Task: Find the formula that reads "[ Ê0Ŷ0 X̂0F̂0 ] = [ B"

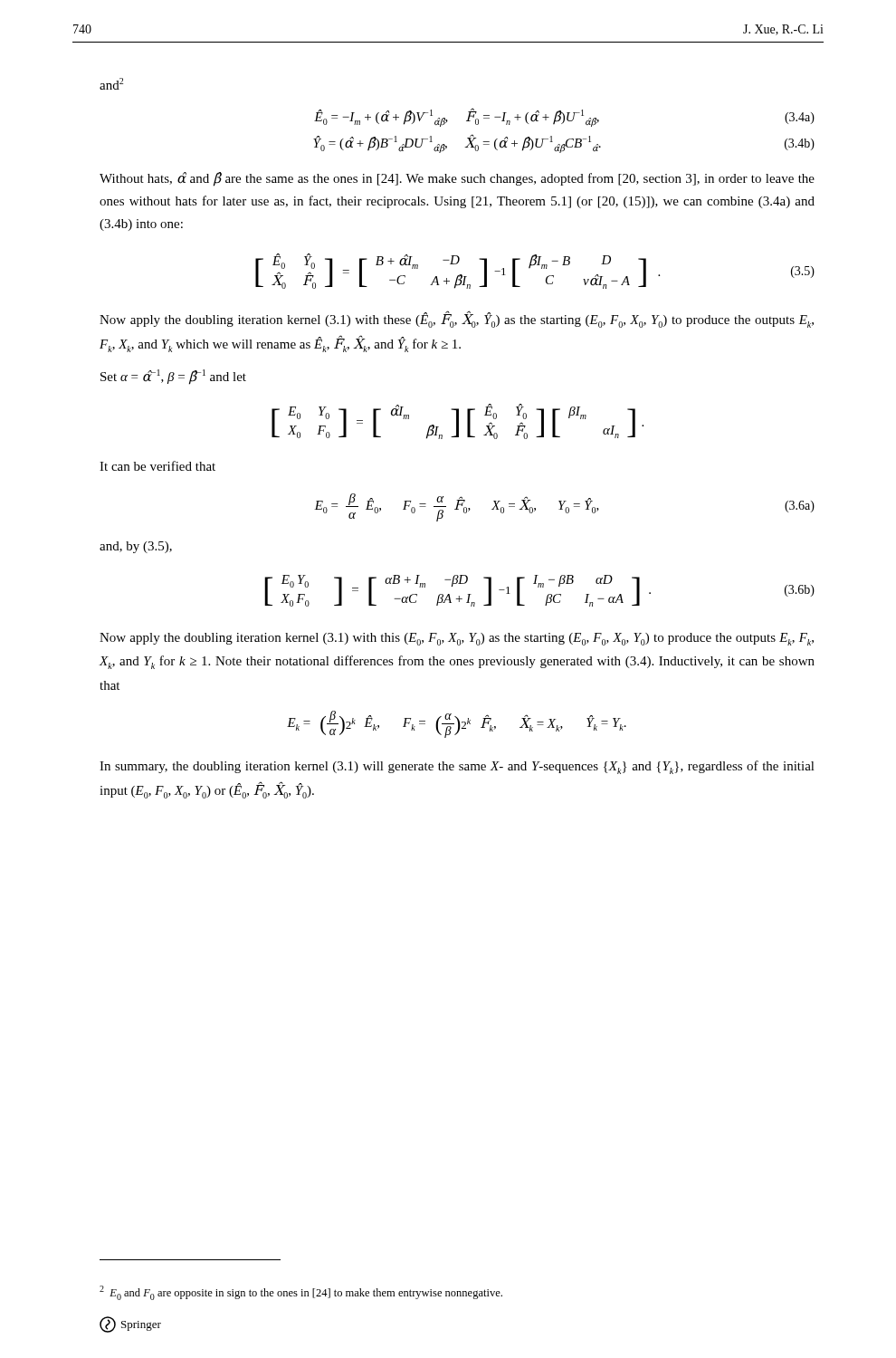Action: 534,272
